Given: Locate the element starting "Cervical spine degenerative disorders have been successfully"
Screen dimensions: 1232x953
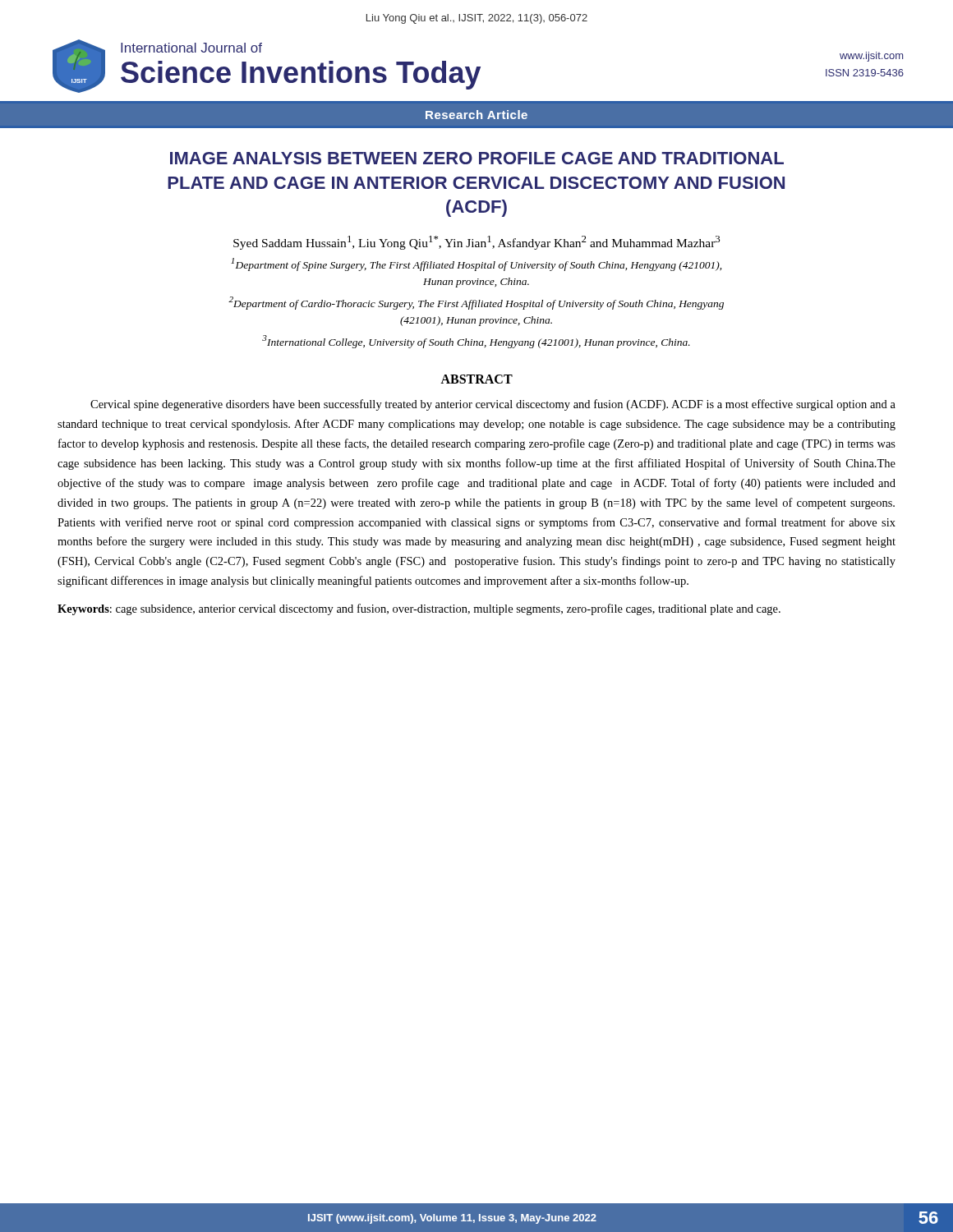Looking at the screenshot, I should 476,492.
